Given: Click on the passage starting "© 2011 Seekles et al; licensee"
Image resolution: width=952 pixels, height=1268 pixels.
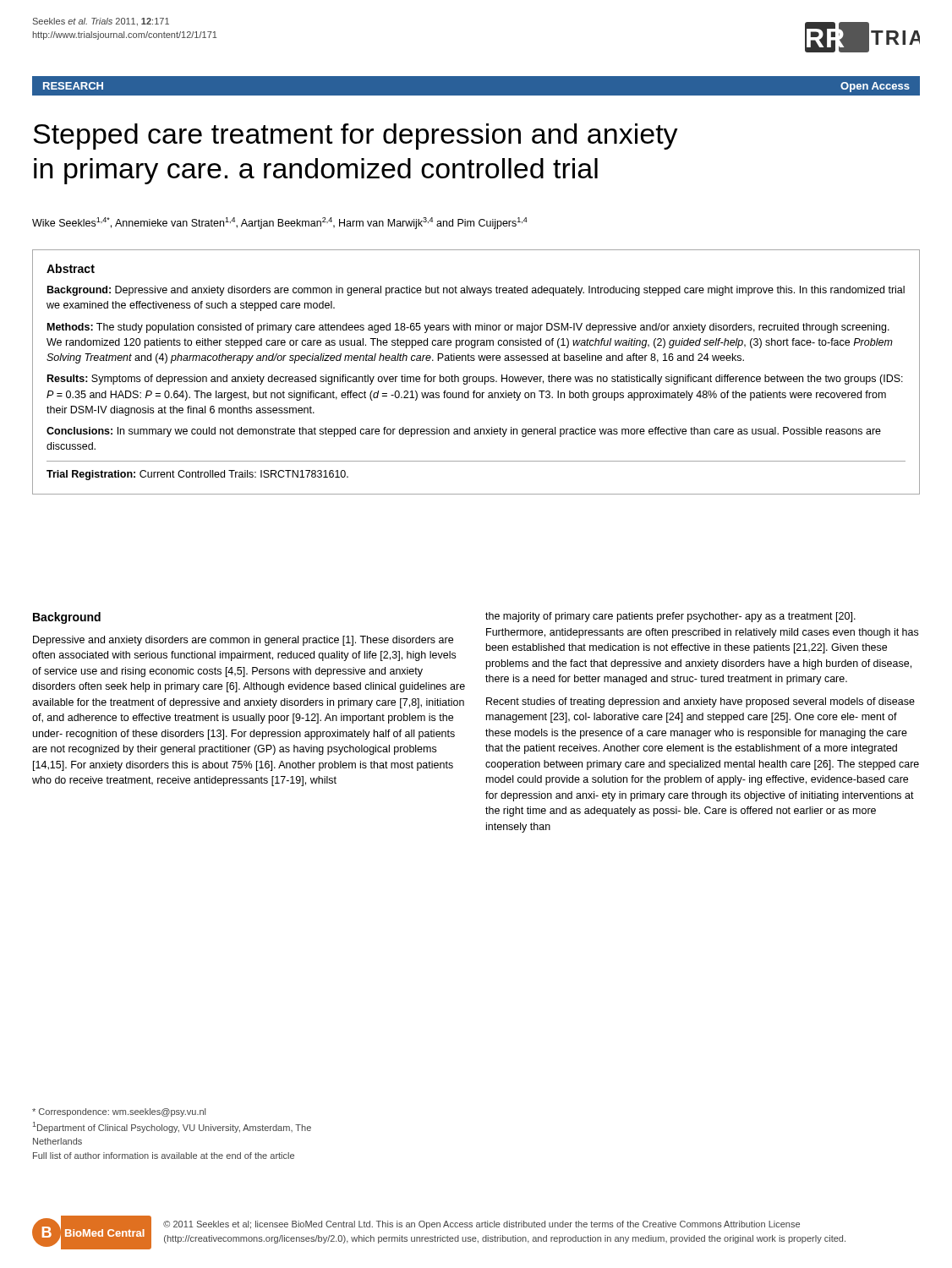Looking at the screenshot, I should click(505, 1231).
